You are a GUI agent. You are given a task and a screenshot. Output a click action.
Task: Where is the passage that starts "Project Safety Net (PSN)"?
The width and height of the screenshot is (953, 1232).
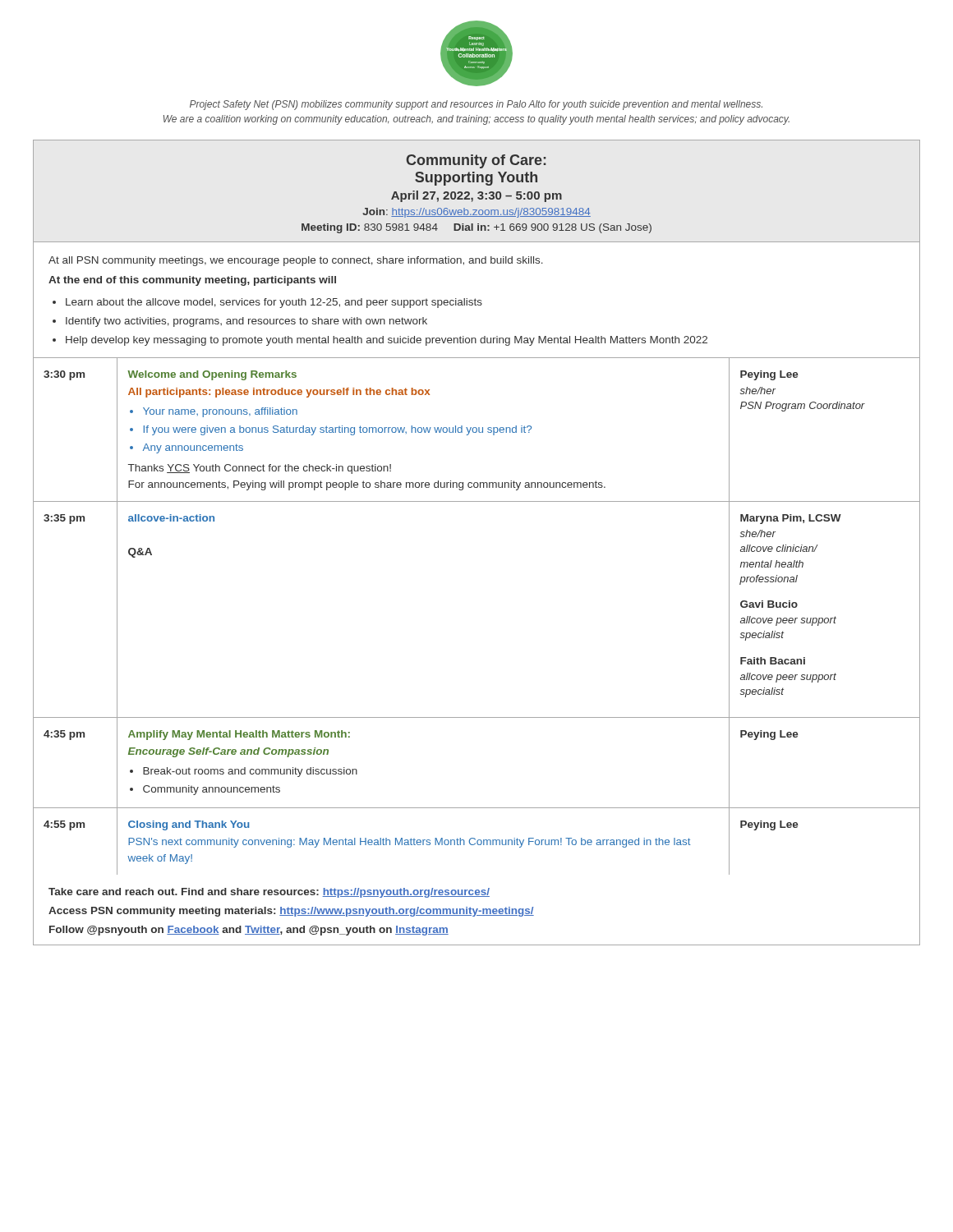[x=476, y=112]
